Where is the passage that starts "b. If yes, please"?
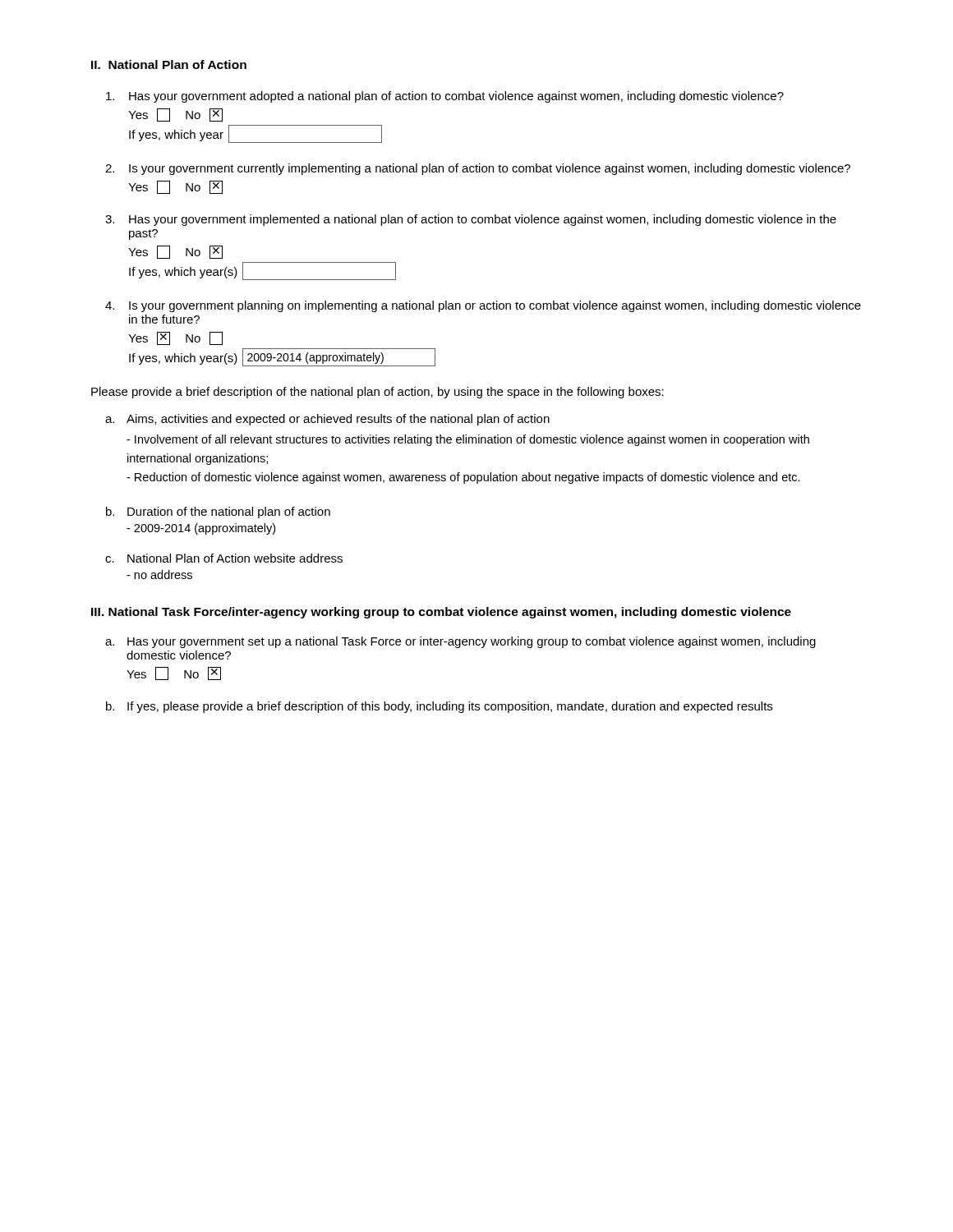Image resolution: width=953 pixels, height=1232 pixels. [x=439, y=706]
